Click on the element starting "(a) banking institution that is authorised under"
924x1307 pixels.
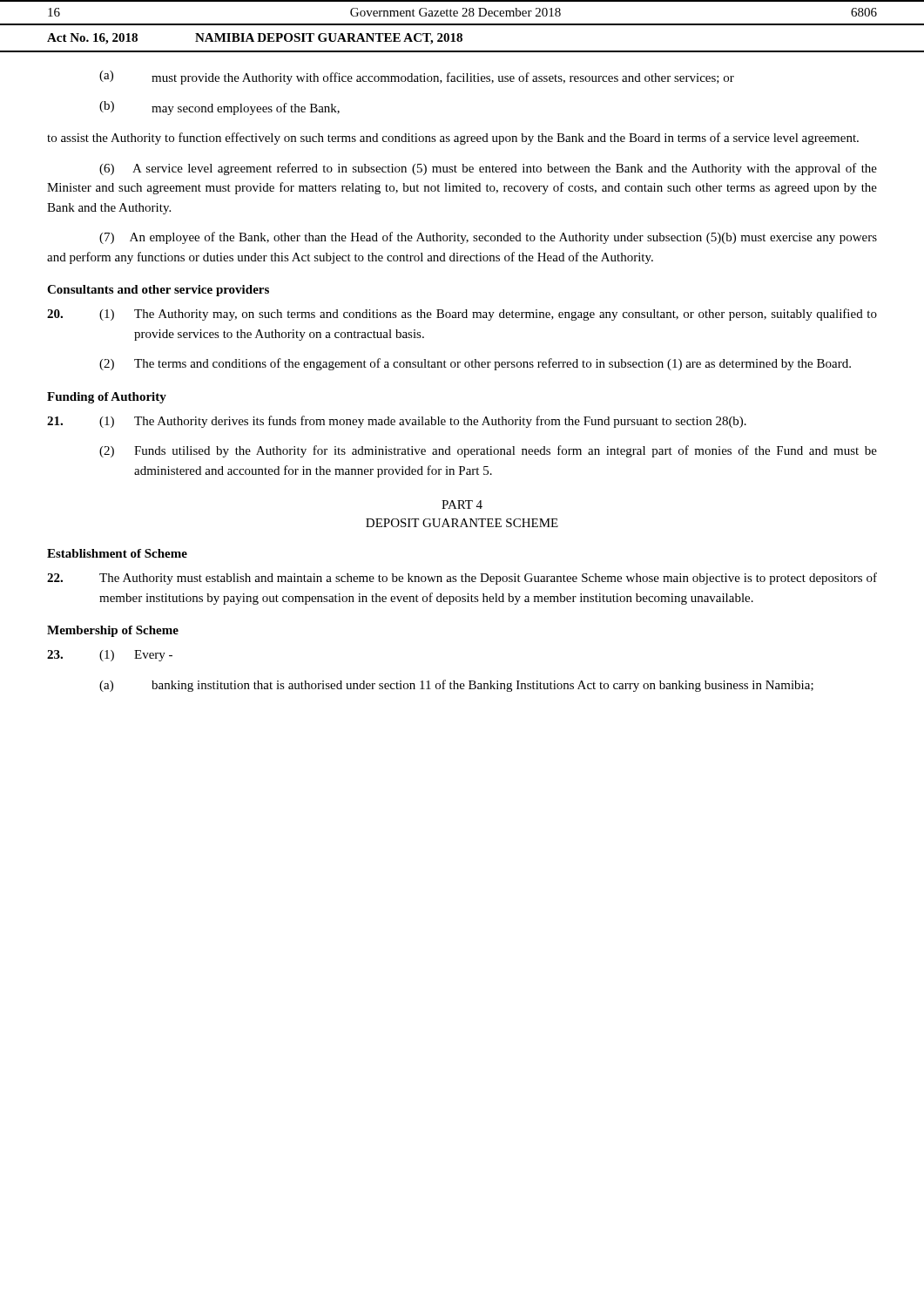(457, 685)
